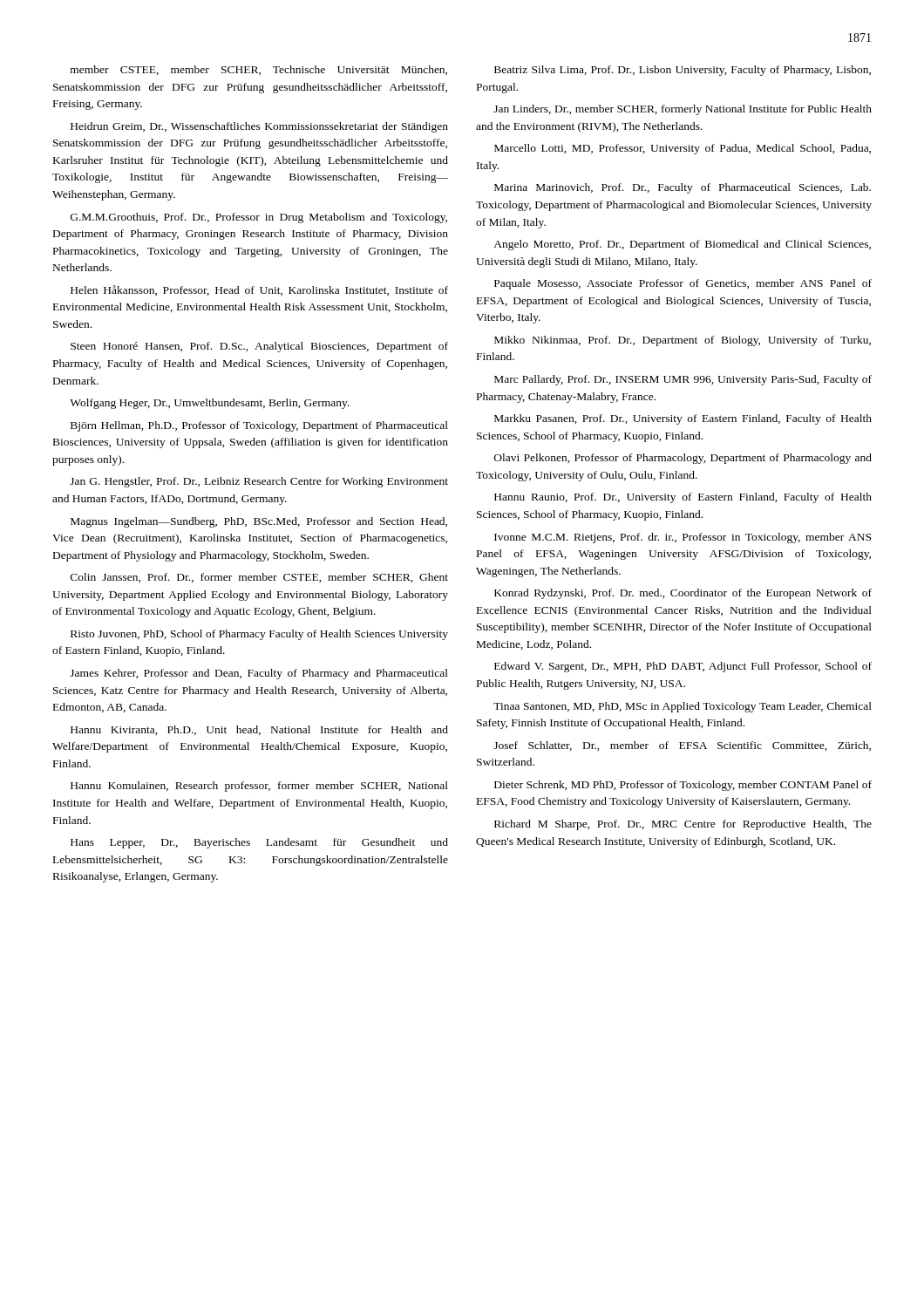Locate the element starting "Tinaa Santonen, MD, PhD, MSc in"
924x1308 pixels.
(674, 714)
